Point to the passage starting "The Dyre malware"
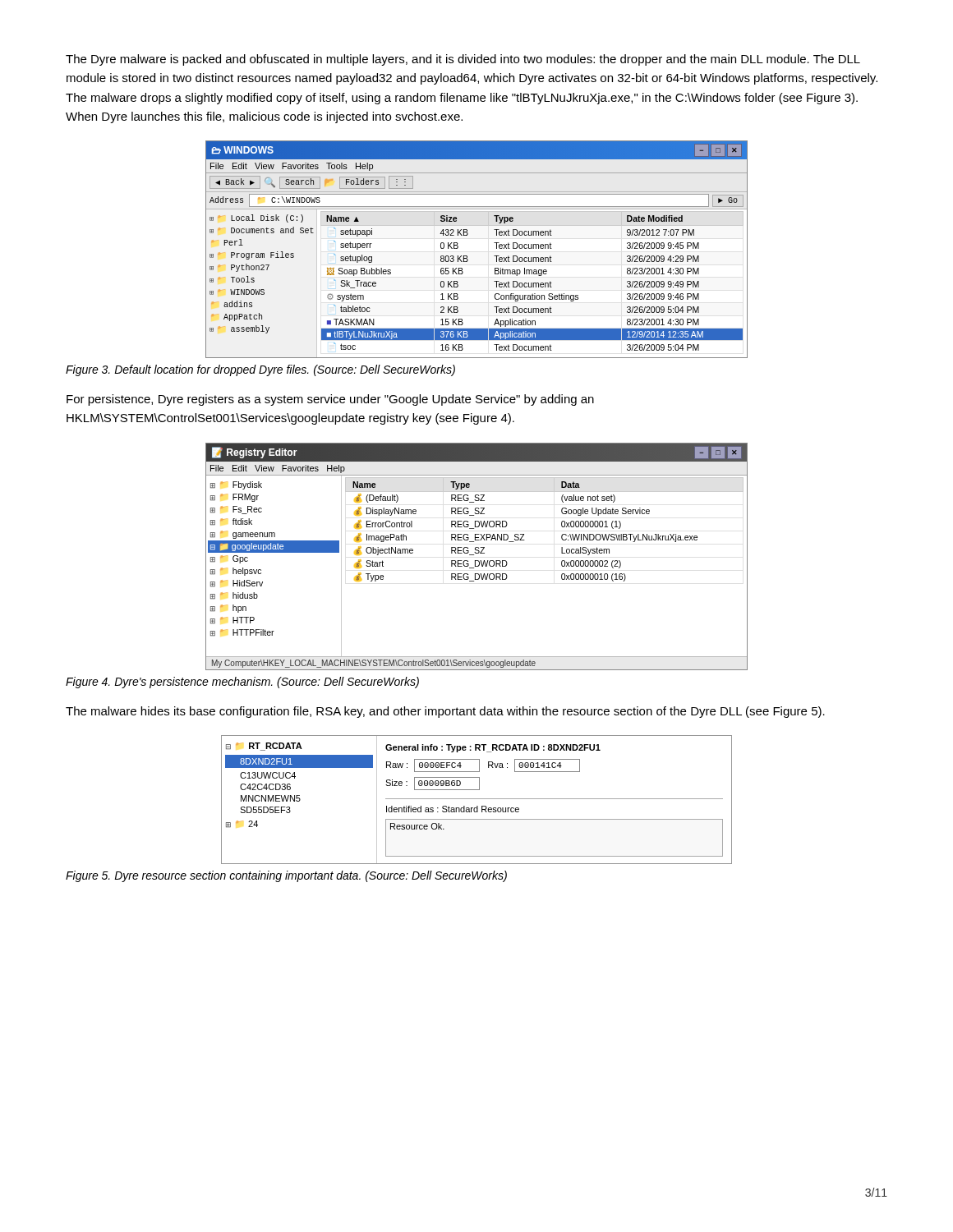This screenshot has height=1232, width=953. 472,87
